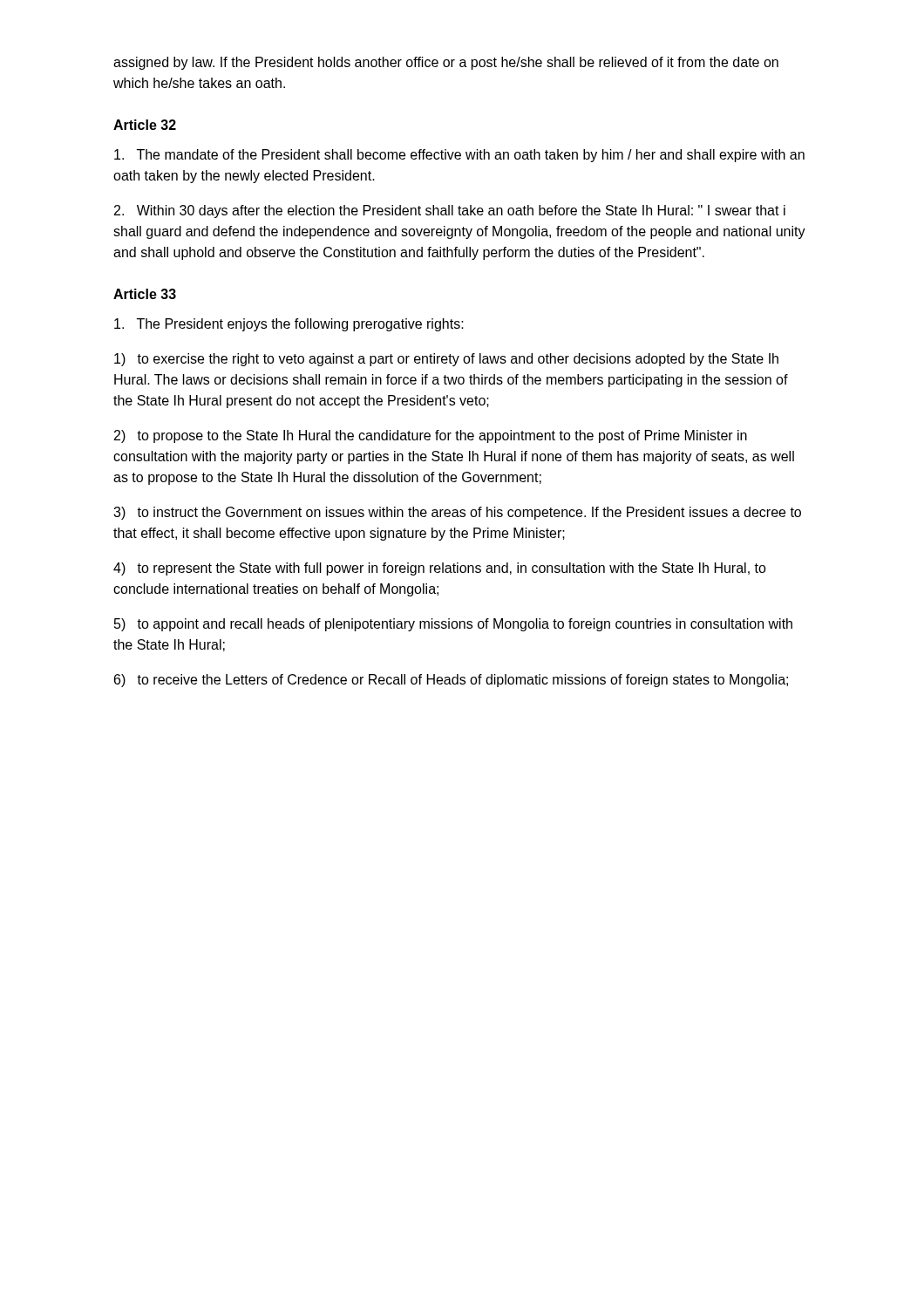Point to the text starting "assigned by law. If the President holds another"
Screen dimensions: 1308x924
446,73
